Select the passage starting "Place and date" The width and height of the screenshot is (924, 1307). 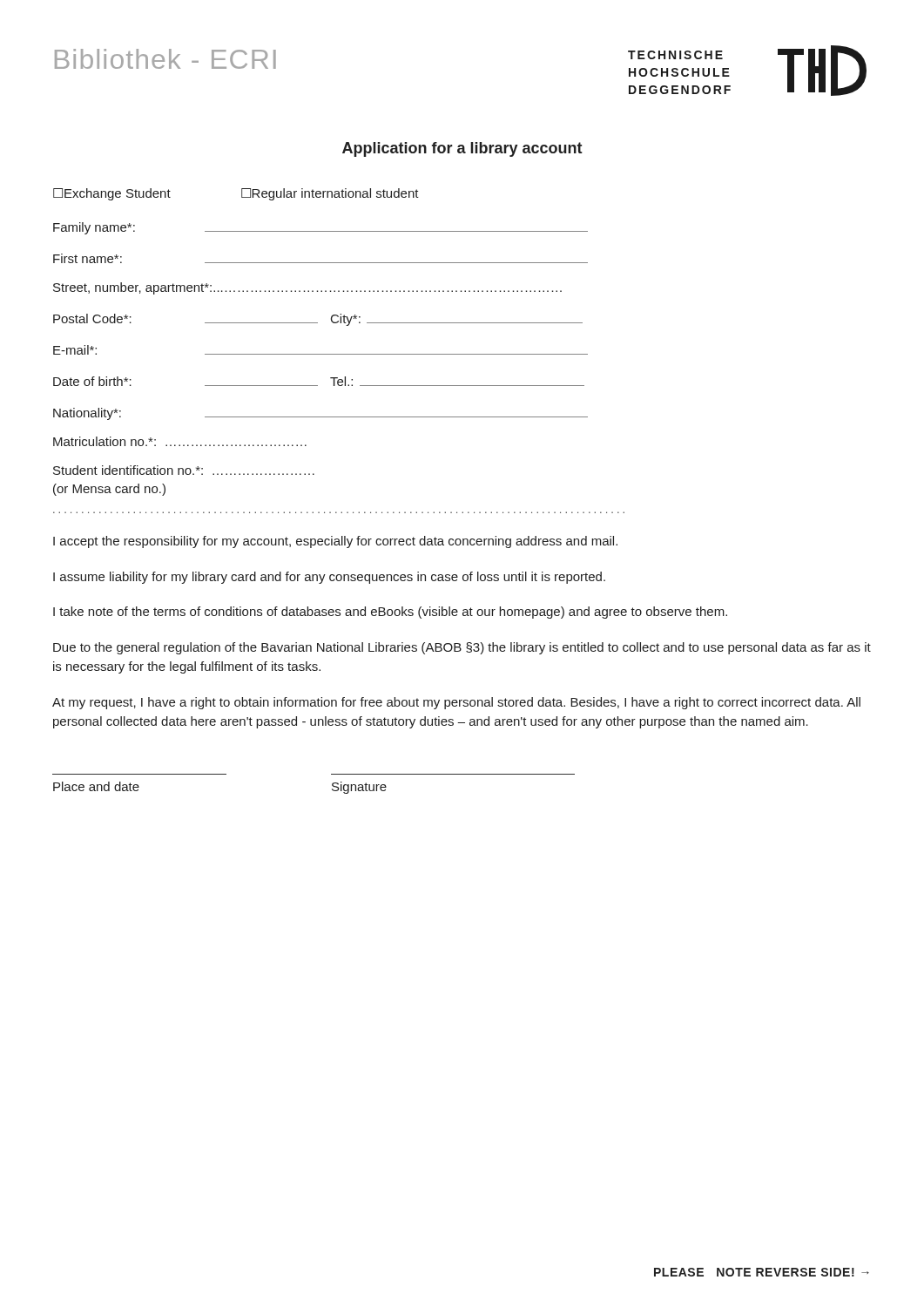pos(139,783)
